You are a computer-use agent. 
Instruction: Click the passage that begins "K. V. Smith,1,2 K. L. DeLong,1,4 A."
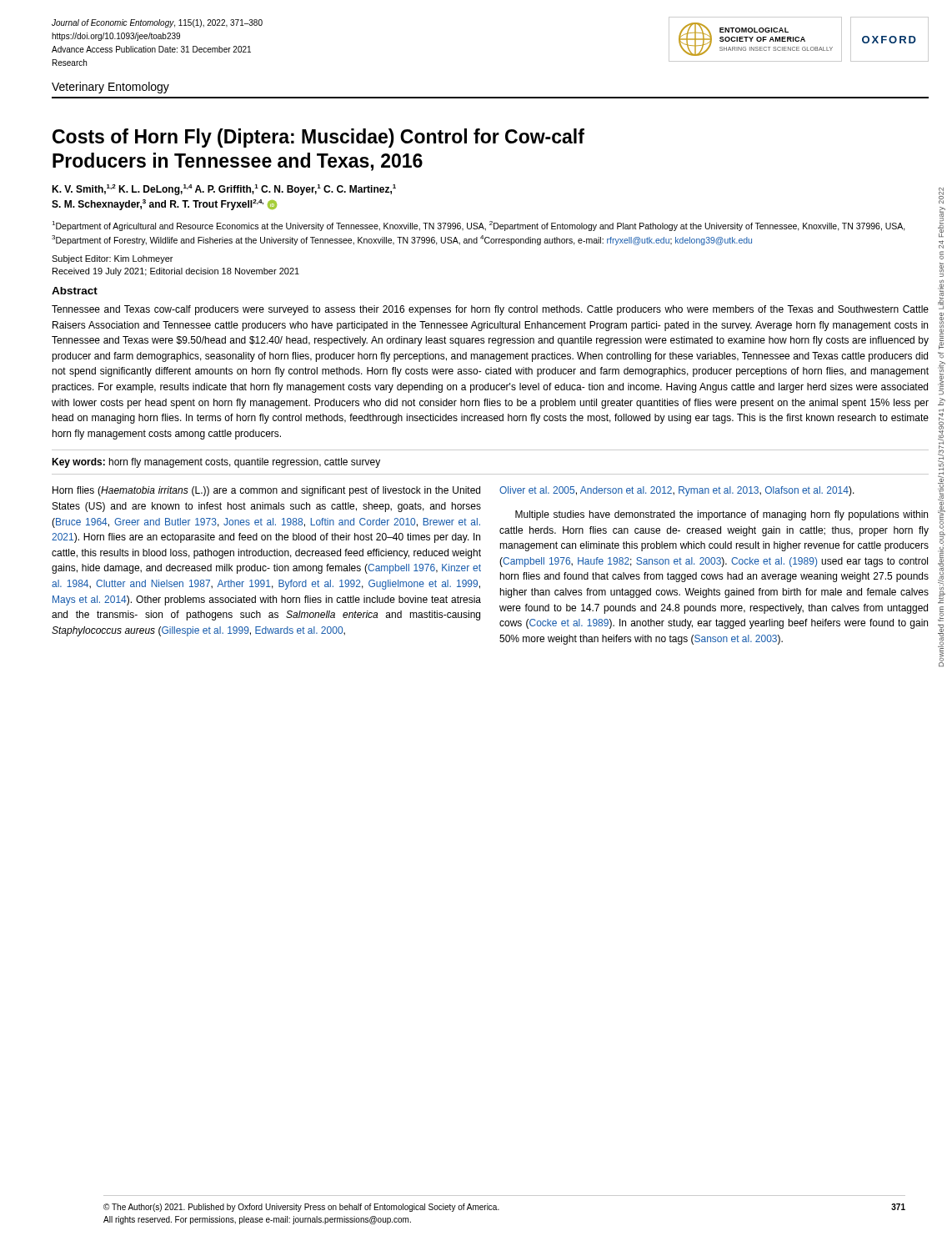[224, 196]
